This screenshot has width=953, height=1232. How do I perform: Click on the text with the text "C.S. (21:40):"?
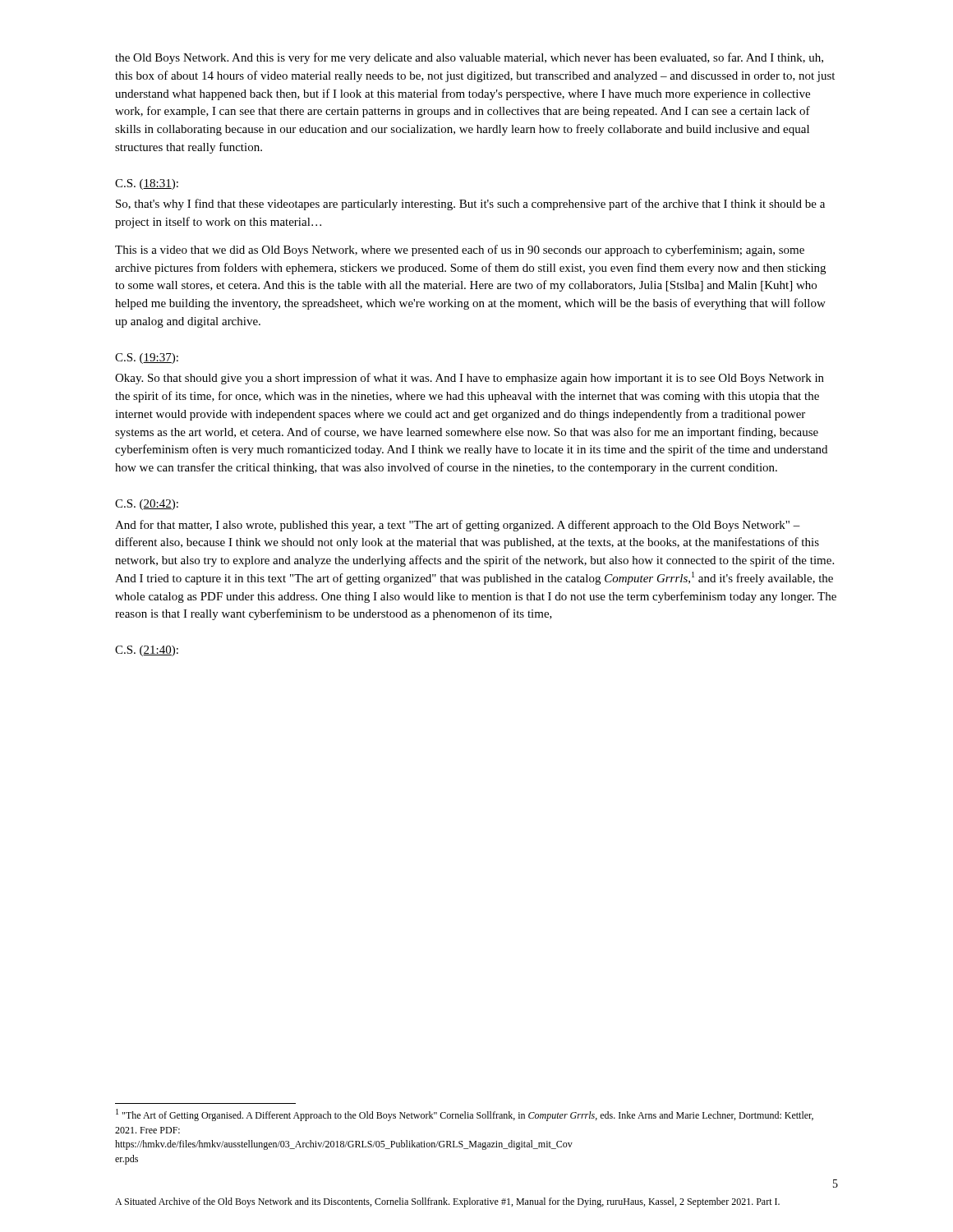point(147,650)
